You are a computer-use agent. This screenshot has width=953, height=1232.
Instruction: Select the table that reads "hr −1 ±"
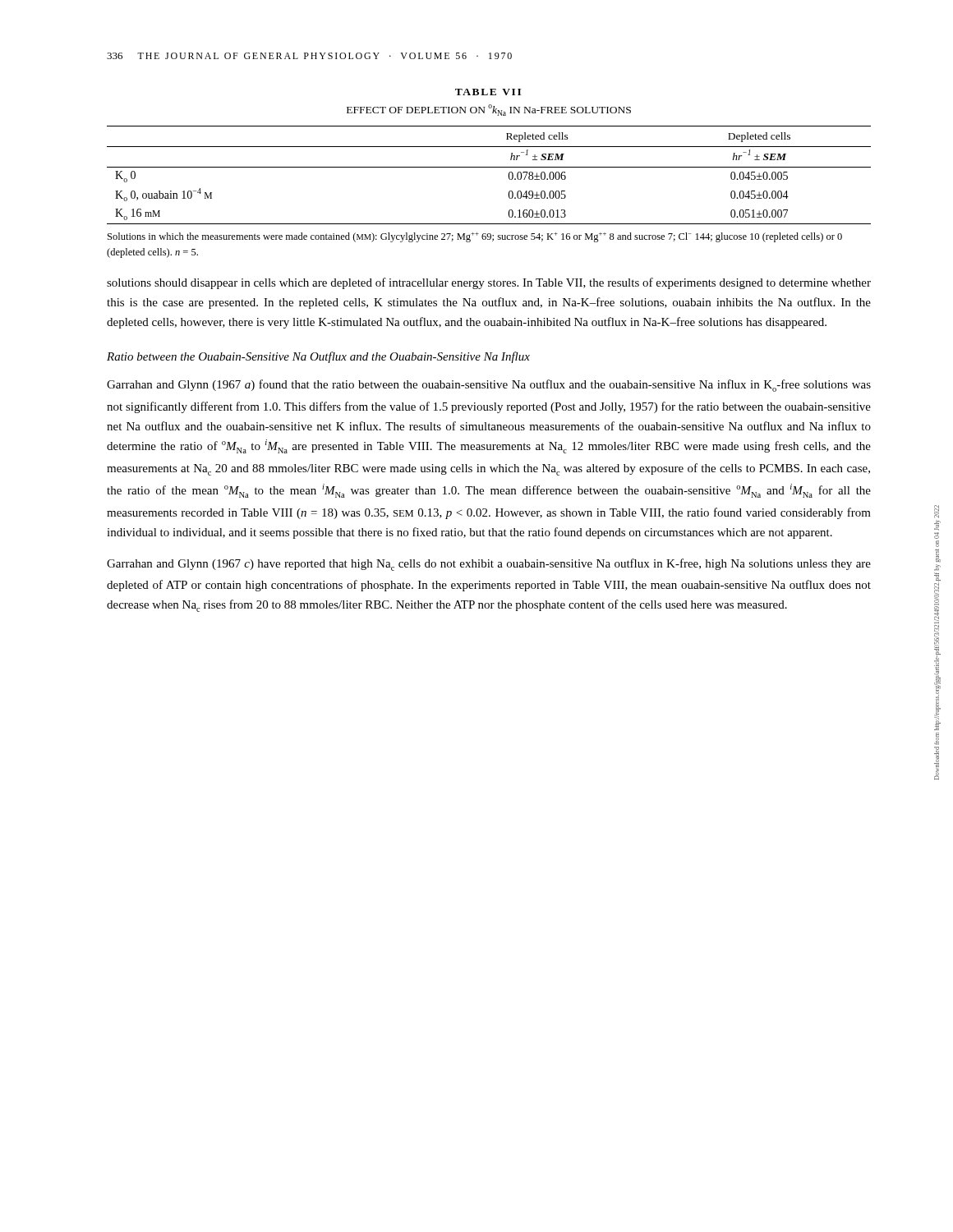489,175
